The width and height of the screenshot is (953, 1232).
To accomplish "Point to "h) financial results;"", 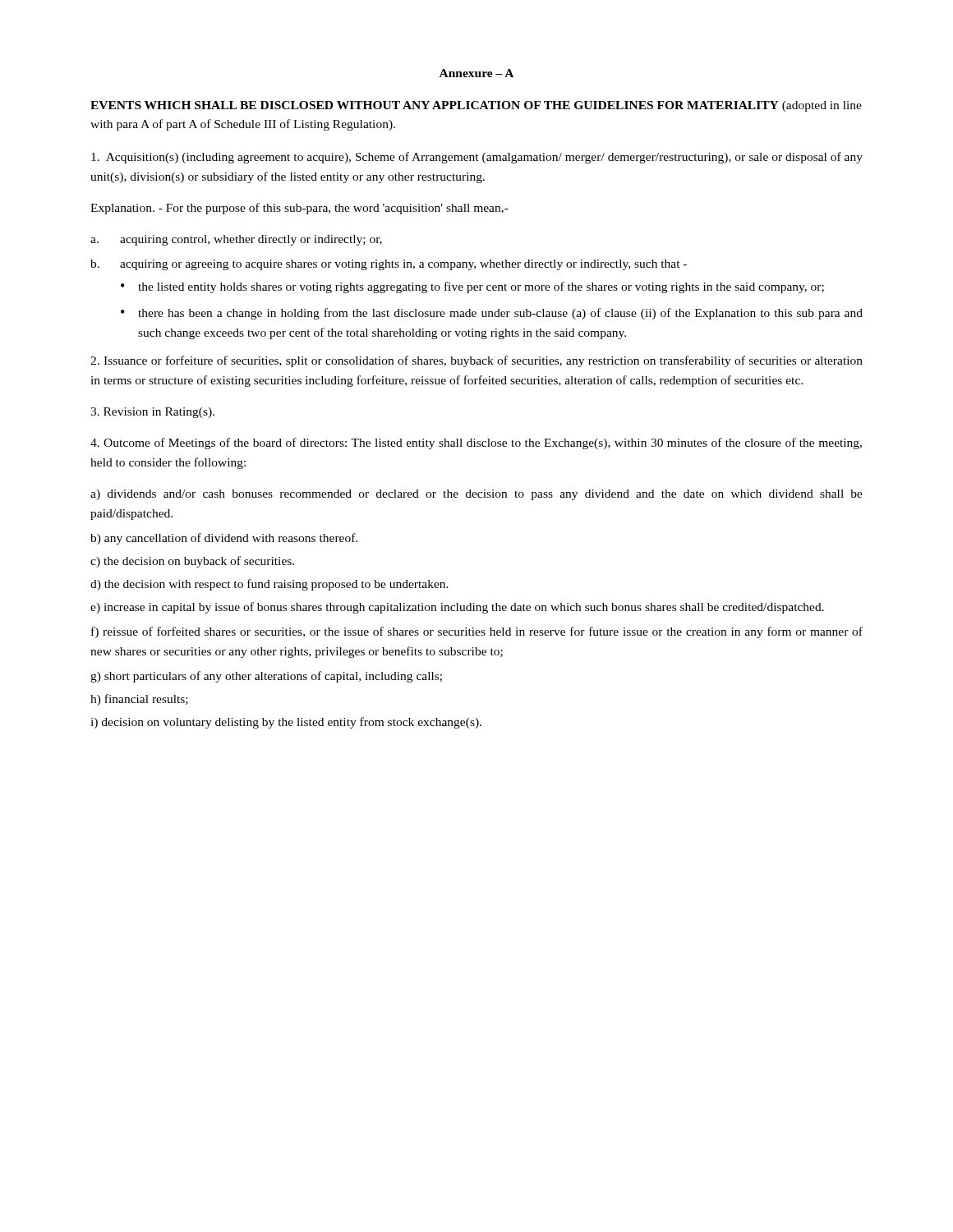I will (x=140, y=698).
